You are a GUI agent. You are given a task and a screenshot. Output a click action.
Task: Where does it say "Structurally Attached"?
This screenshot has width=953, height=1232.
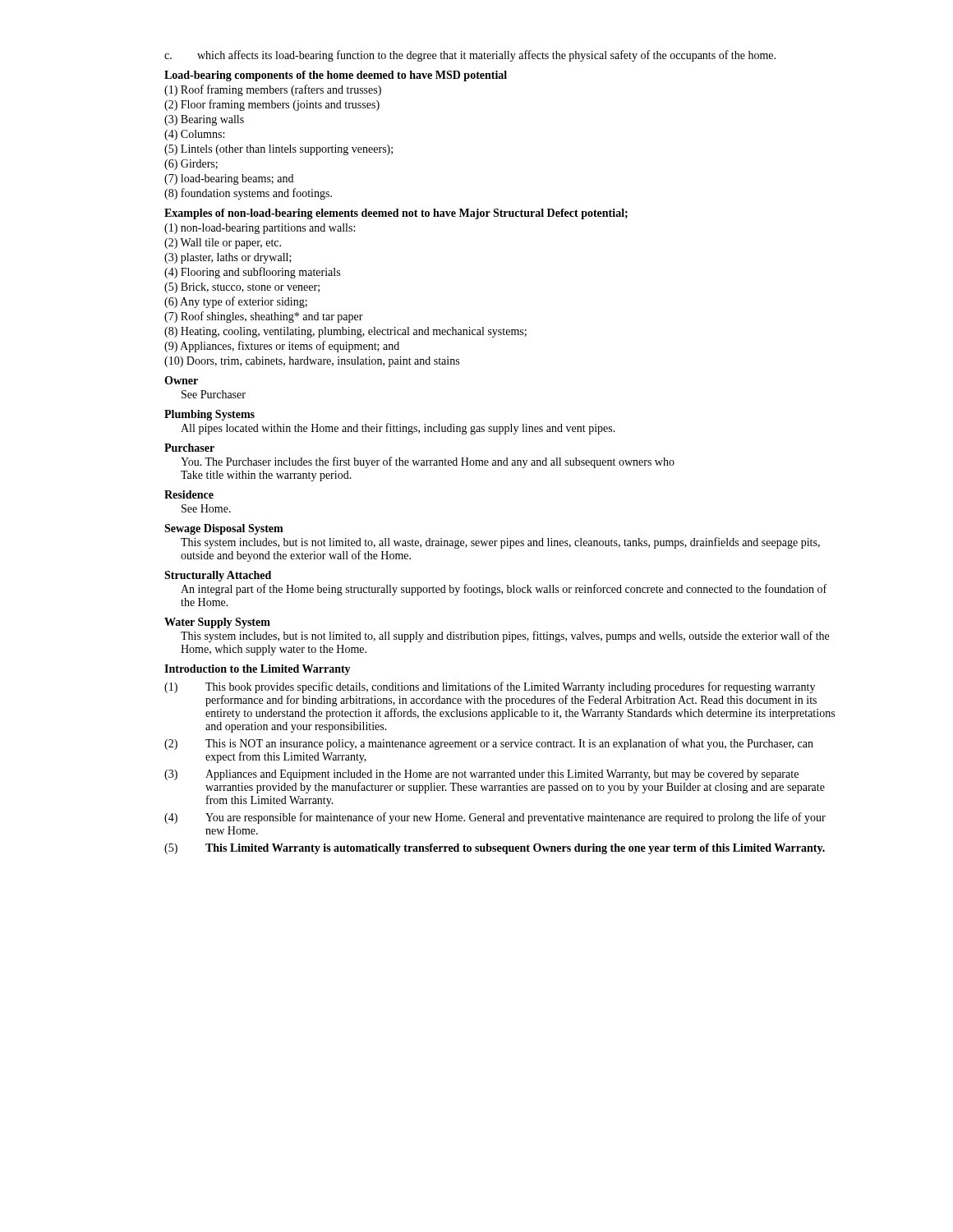[x=218, y=575]
